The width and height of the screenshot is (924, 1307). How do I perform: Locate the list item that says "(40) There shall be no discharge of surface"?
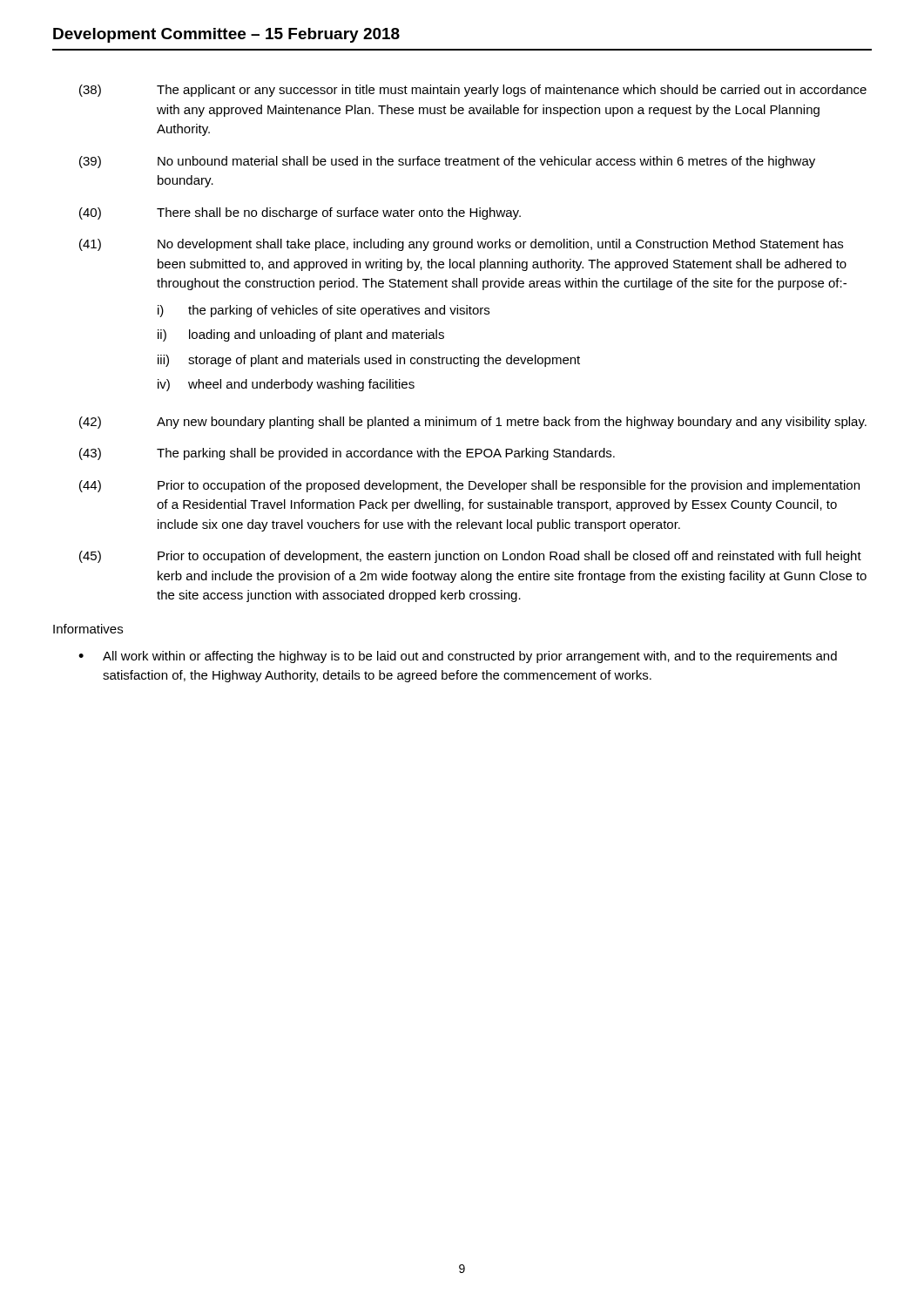point(462,212)
